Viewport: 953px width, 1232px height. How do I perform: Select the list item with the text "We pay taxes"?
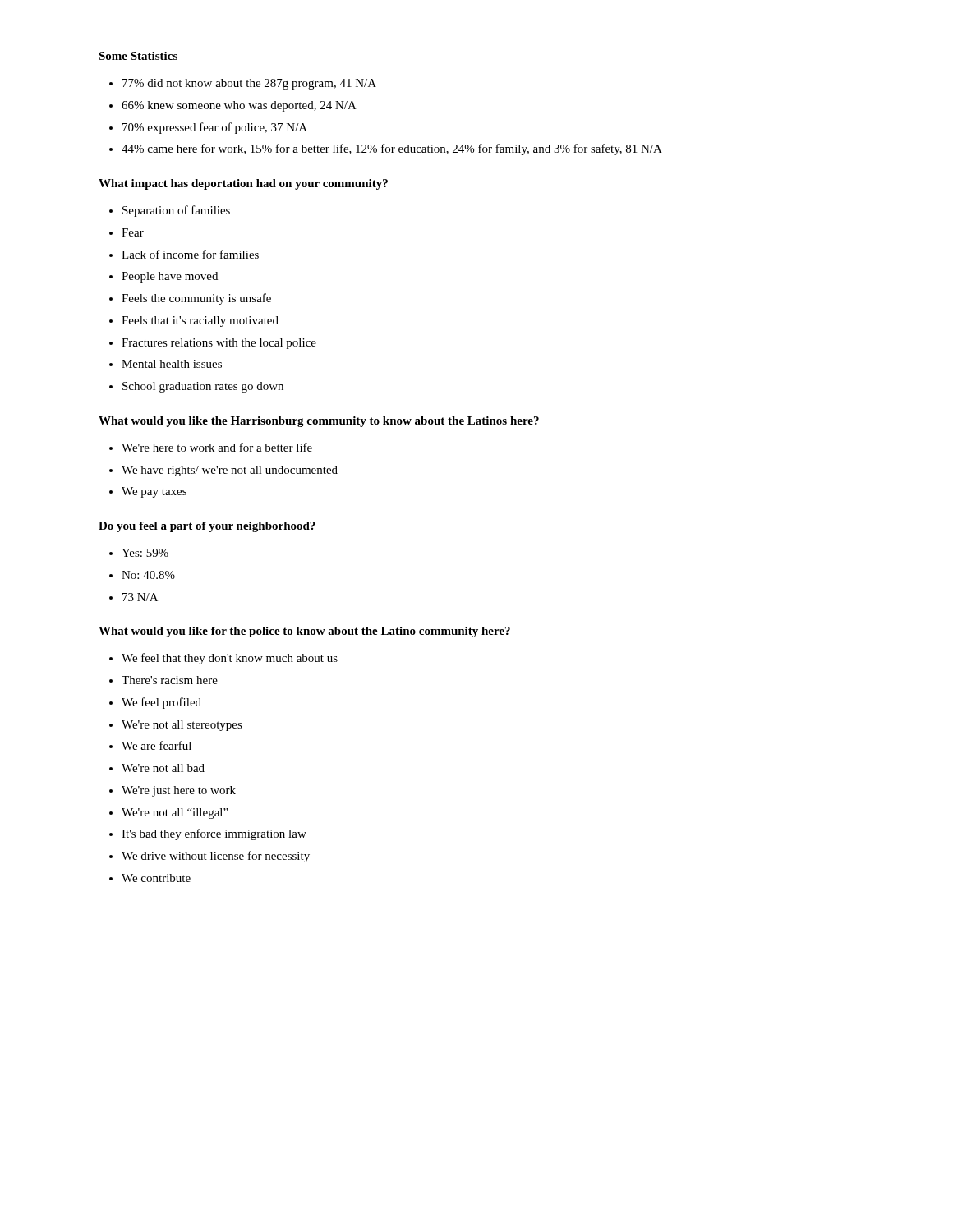coord(154,491)
